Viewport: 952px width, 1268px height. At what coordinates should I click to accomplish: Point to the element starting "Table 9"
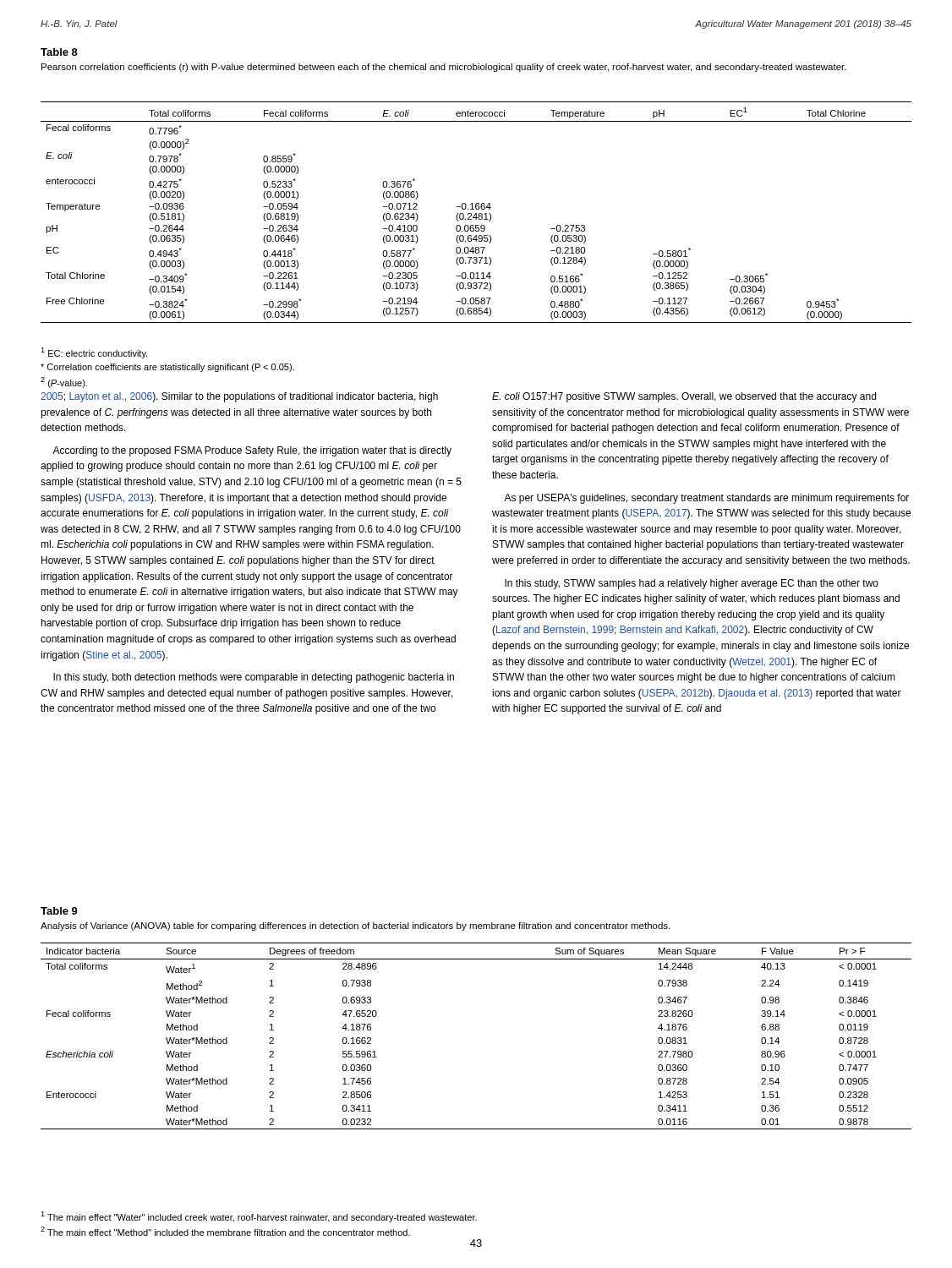click(59, 911)
